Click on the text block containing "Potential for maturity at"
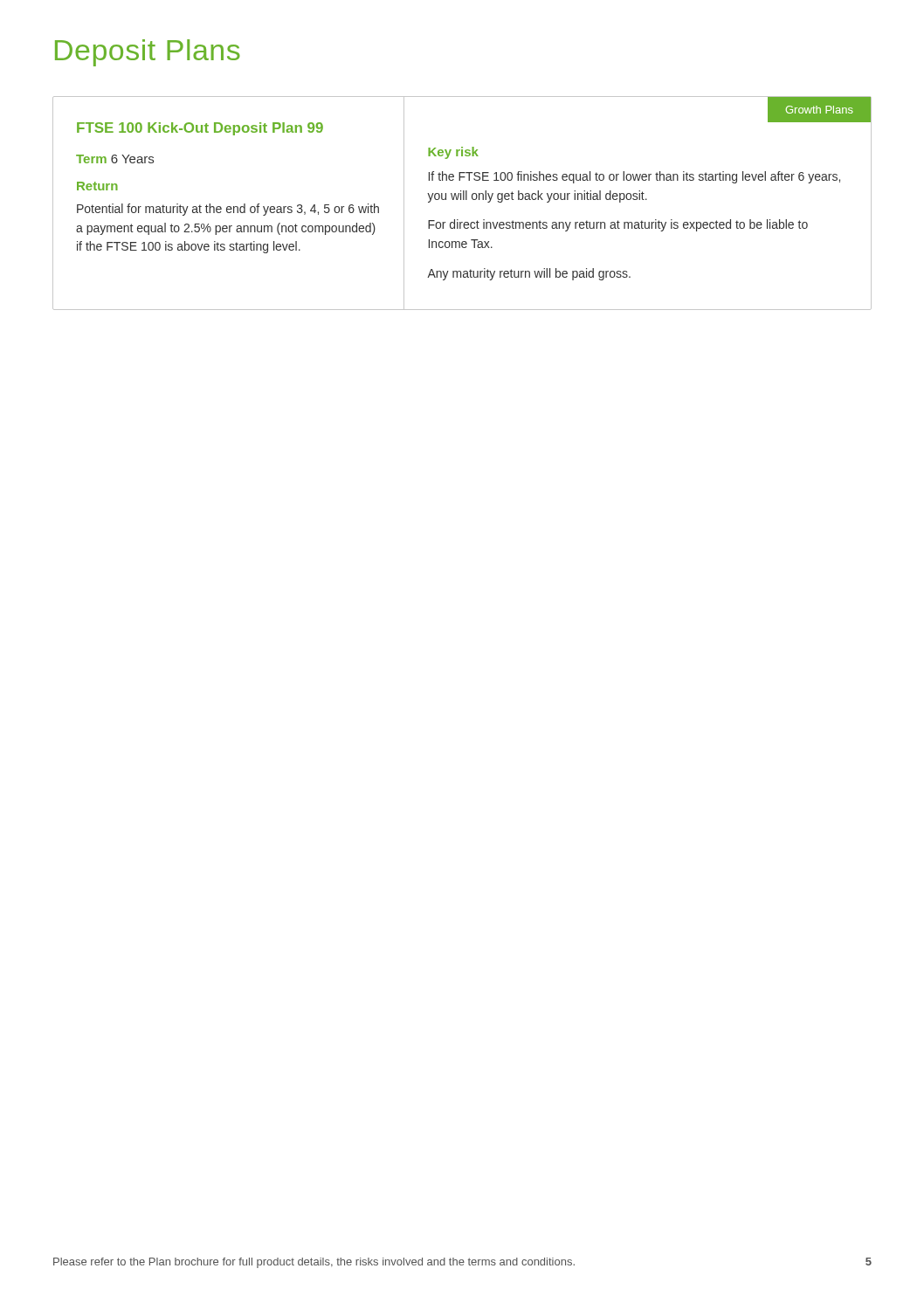 pyautogui.click(x=229, y=228)
